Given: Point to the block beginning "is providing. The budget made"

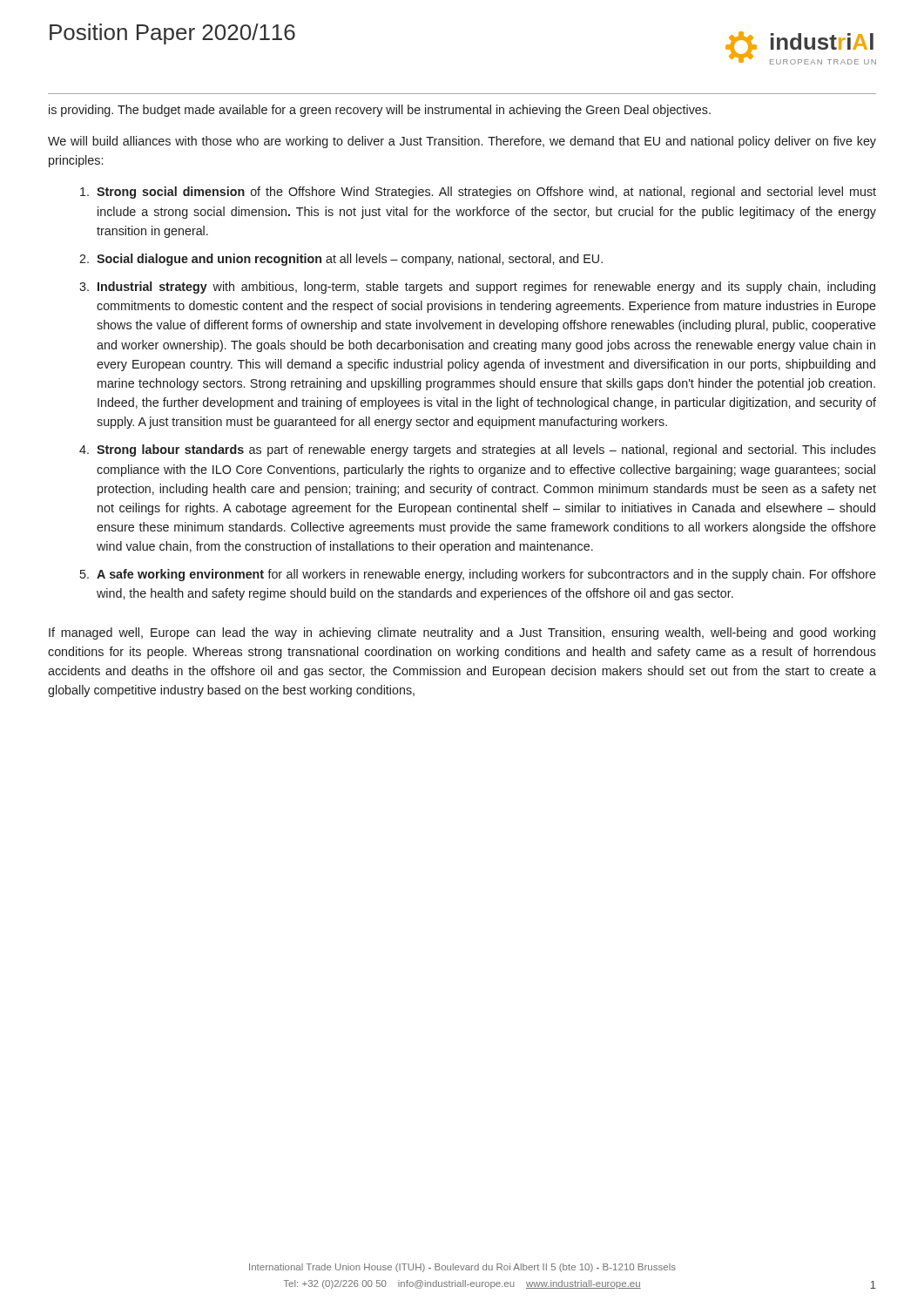Looking at the screenshot, I should click(x=380, y=110).
